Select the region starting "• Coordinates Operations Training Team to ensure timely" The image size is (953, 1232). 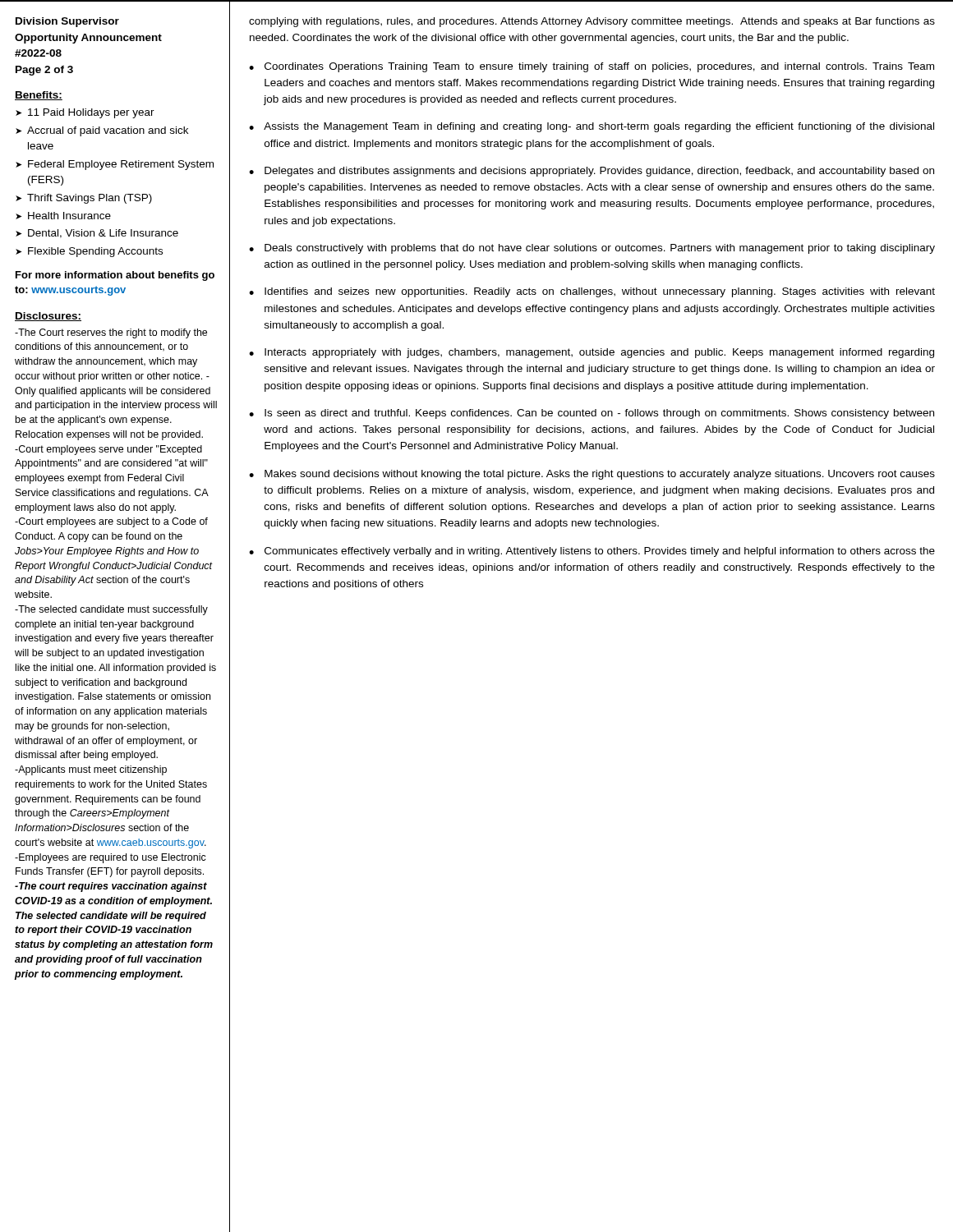(x=592, y=83)
